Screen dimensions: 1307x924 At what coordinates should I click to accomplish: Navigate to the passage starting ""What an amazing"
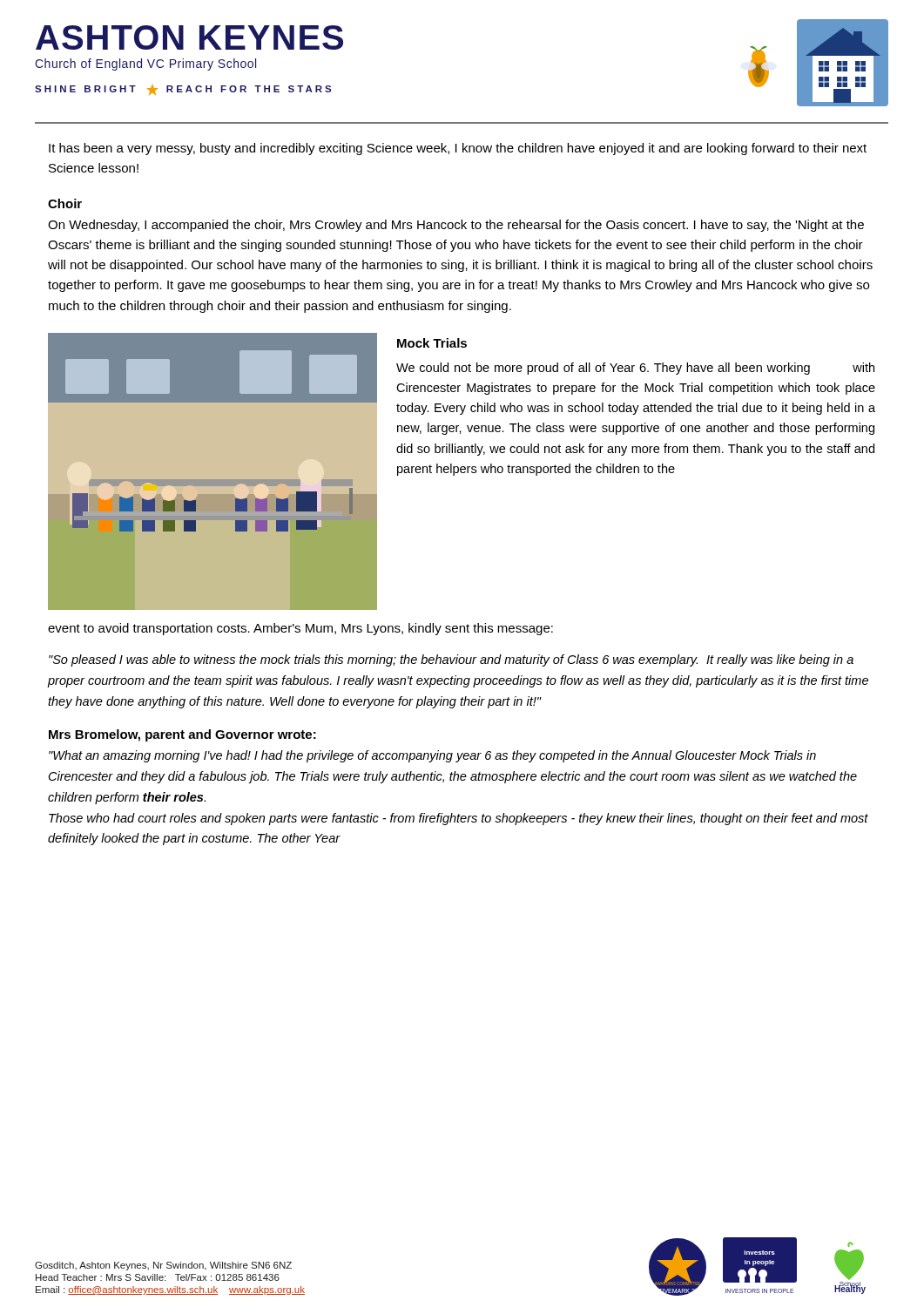432,756
